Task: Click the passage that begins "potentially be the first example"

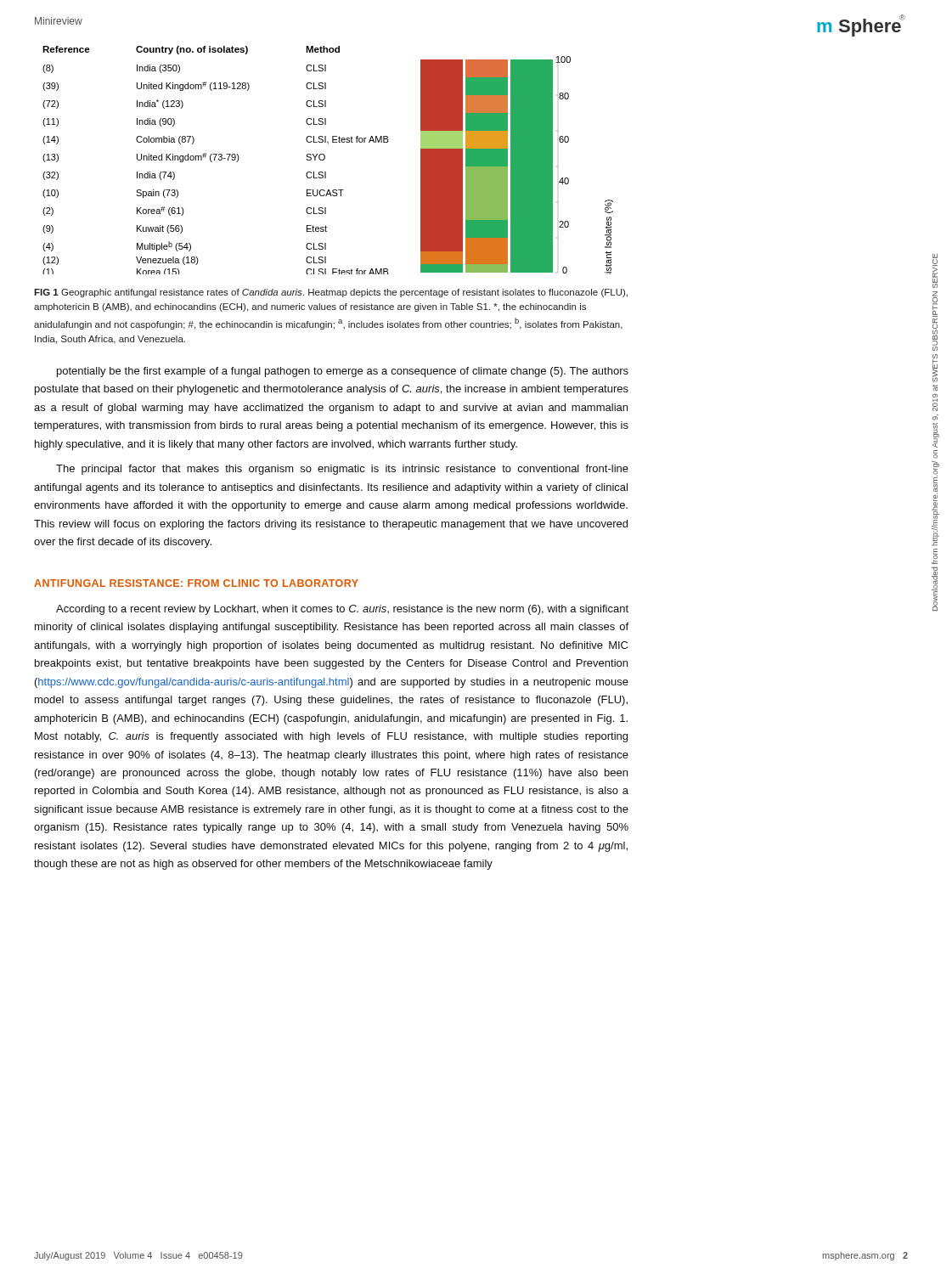Action: (331, 456)
